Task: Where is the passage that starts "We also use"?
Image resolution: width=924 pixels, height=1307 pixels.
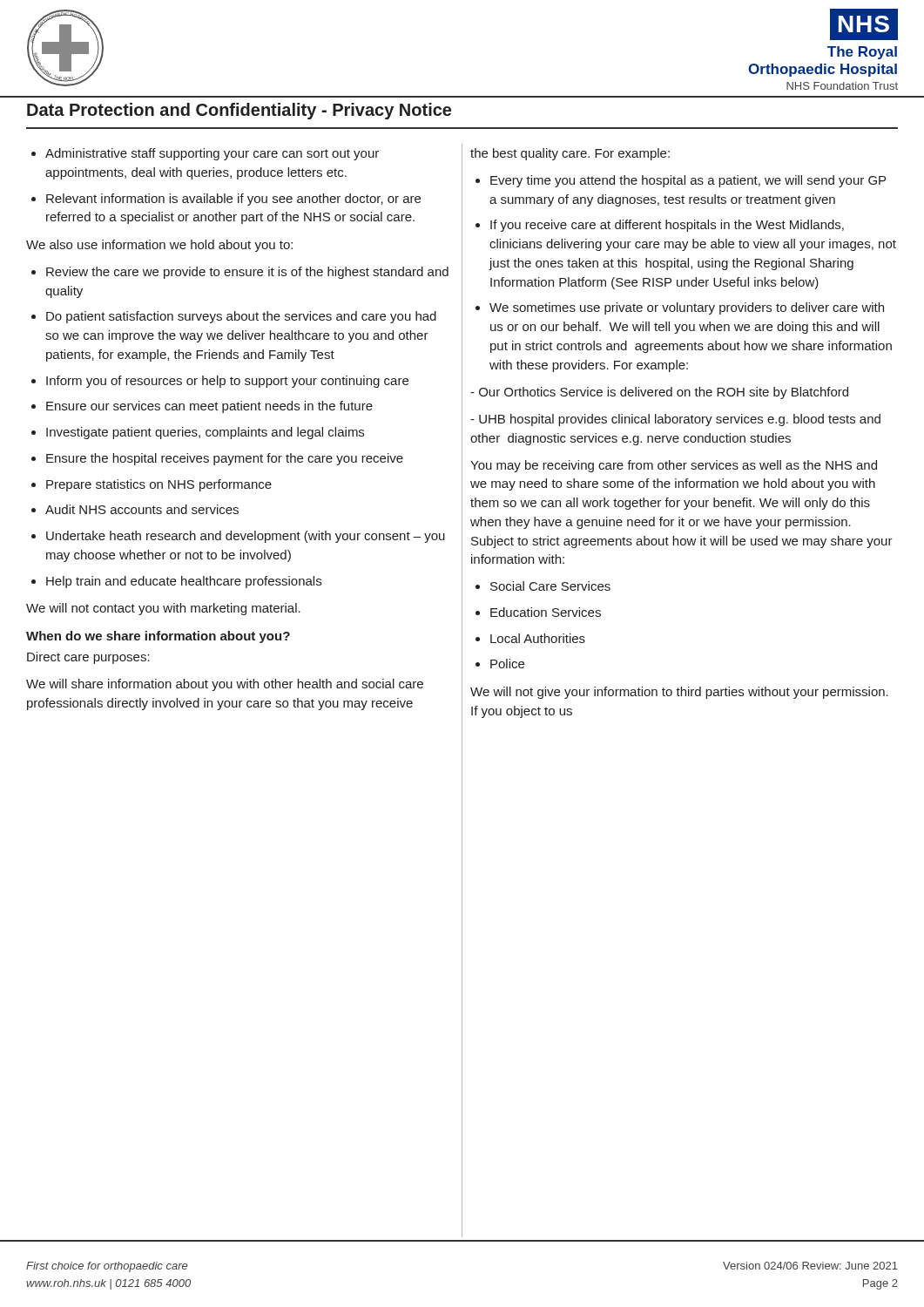Action: click(160, 244)
